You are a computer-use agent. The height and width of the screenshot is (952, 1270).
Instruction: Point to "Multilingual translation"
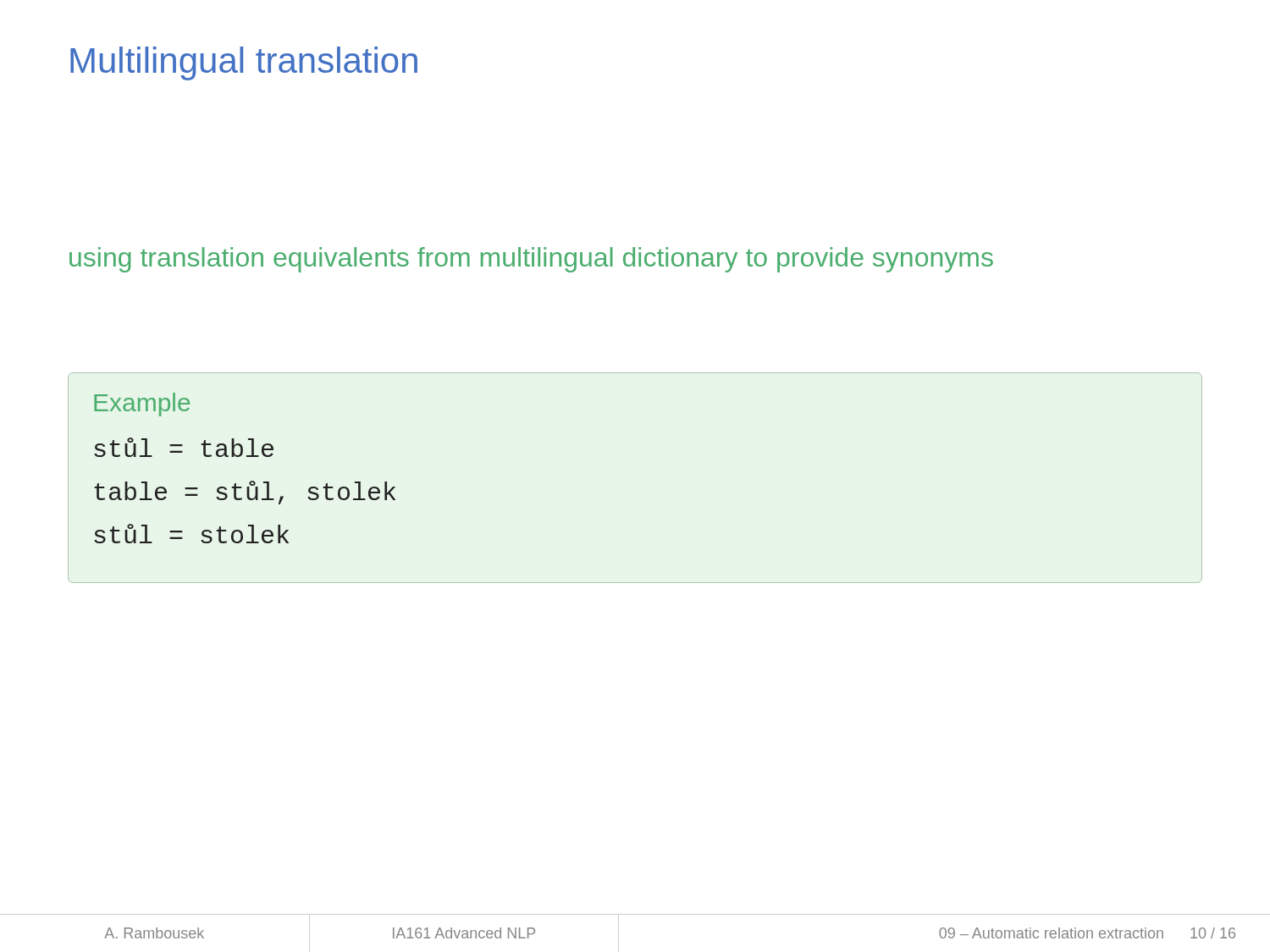244,60
